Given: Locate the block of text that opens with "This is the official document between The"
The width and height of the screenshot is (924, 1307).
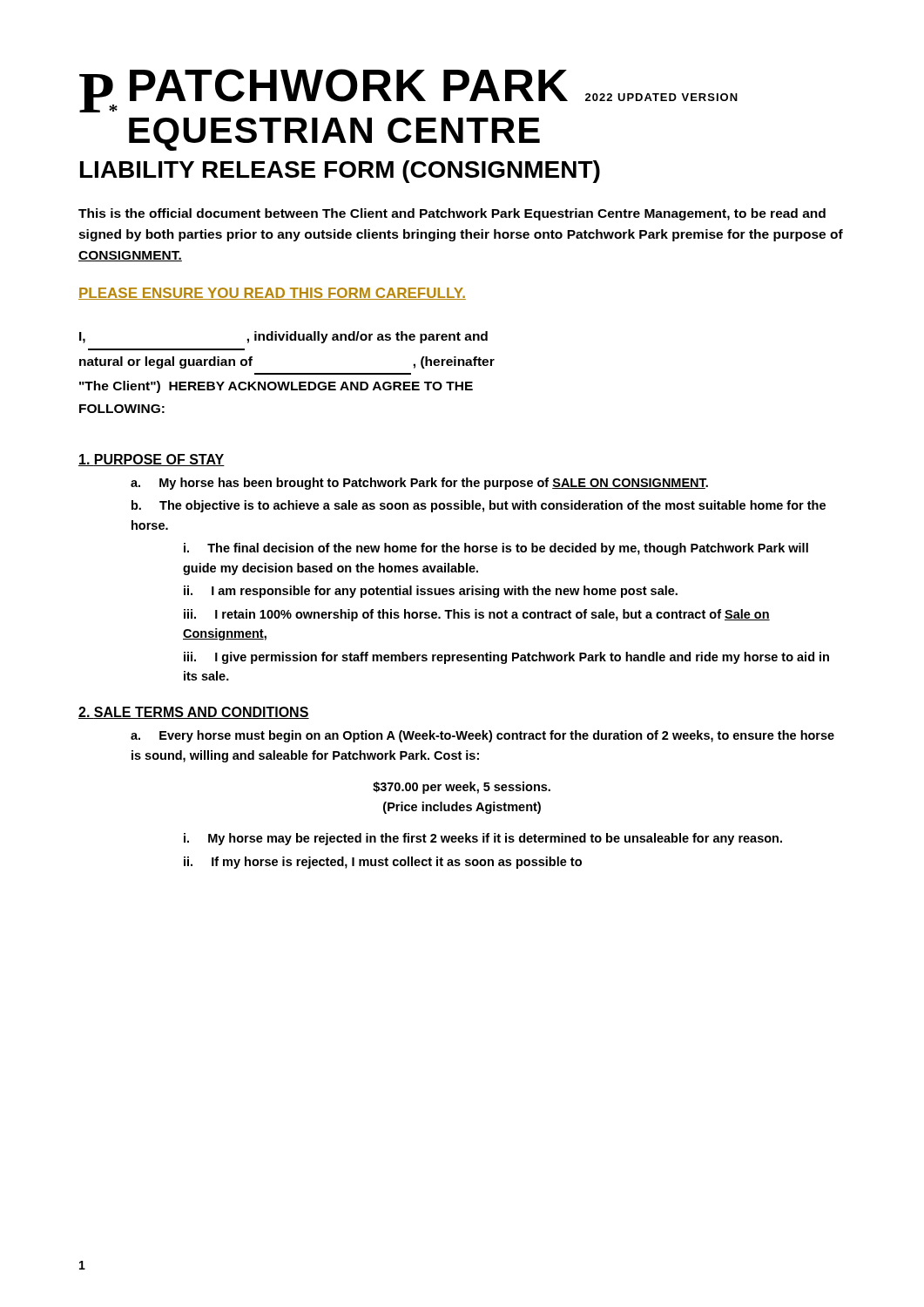Looking at the screenshot, I should tap(461, 234).
